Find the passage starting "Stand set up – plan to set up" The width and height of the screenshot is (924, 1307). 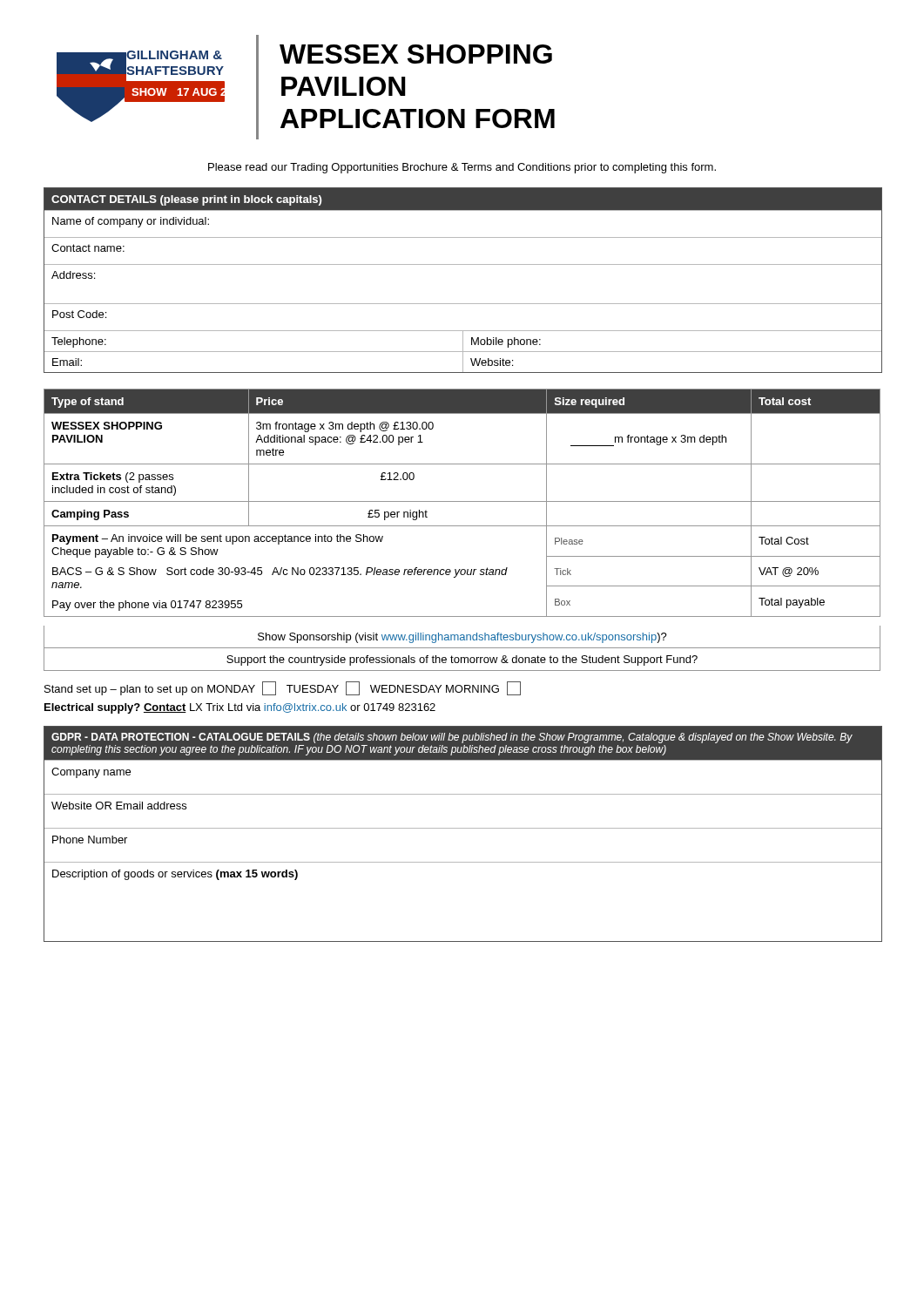282,688
